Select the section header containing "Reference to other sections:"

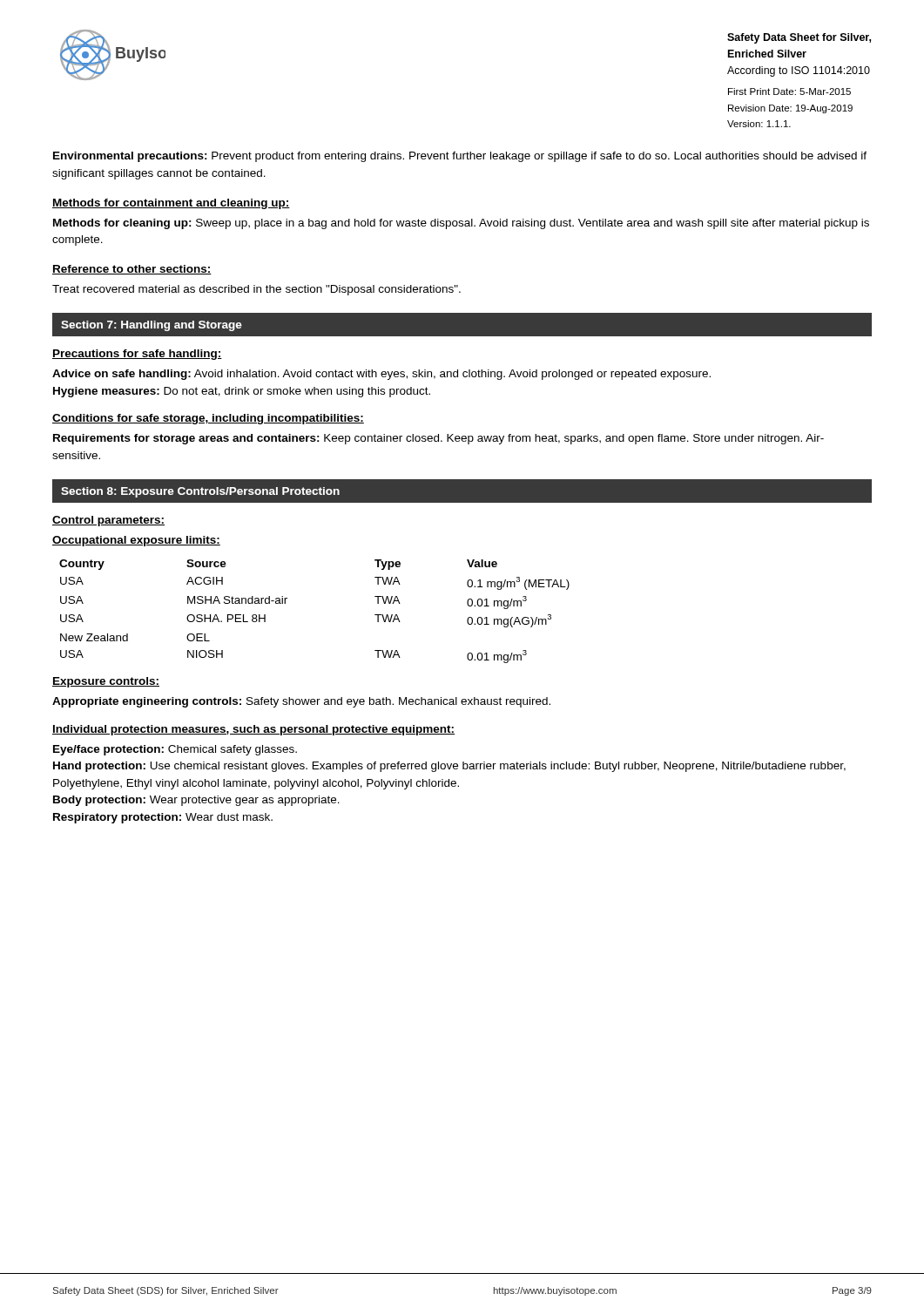click(x=132, y=268)
